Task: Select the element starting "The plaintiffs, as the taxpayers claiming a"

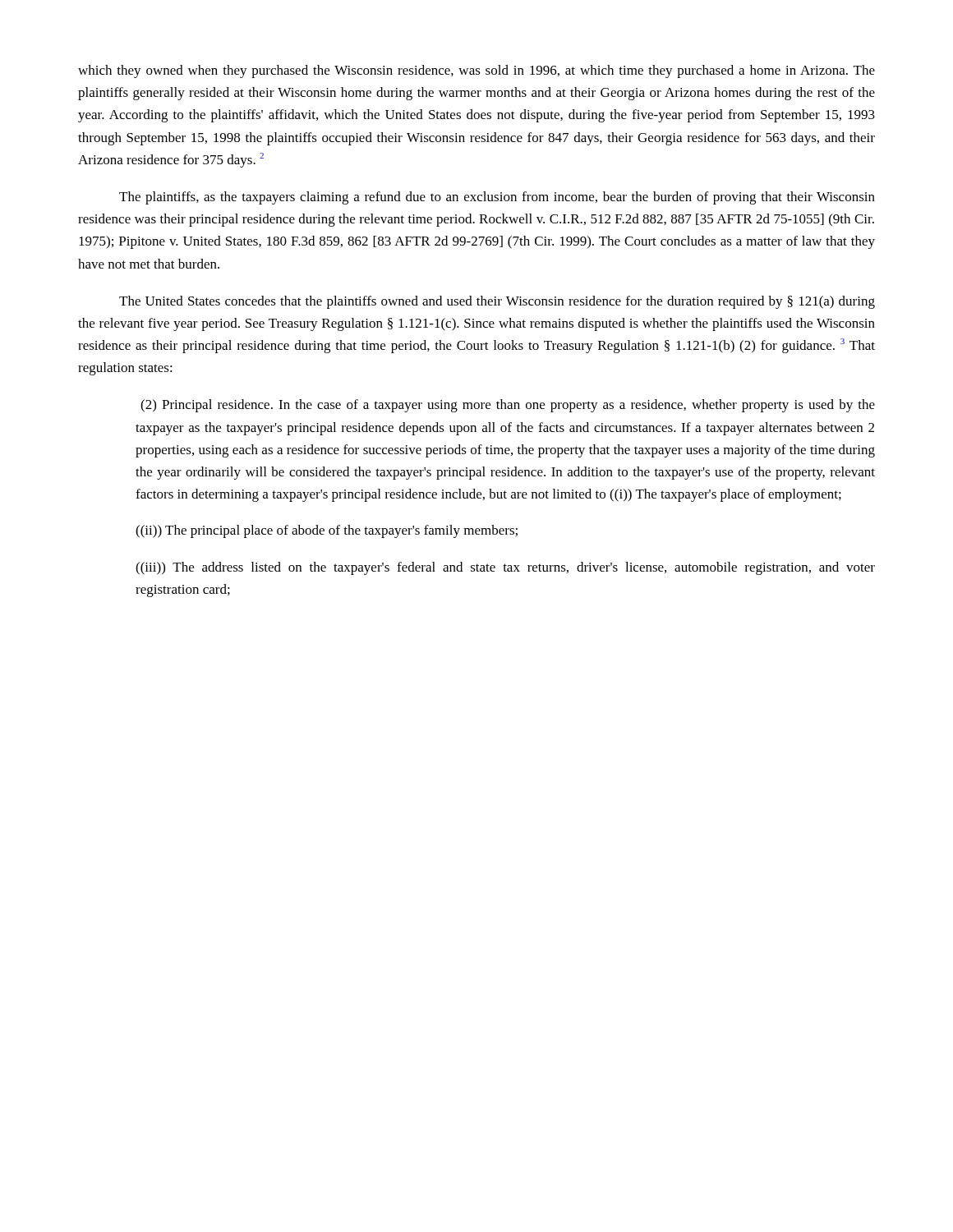Action: (476, 230)
